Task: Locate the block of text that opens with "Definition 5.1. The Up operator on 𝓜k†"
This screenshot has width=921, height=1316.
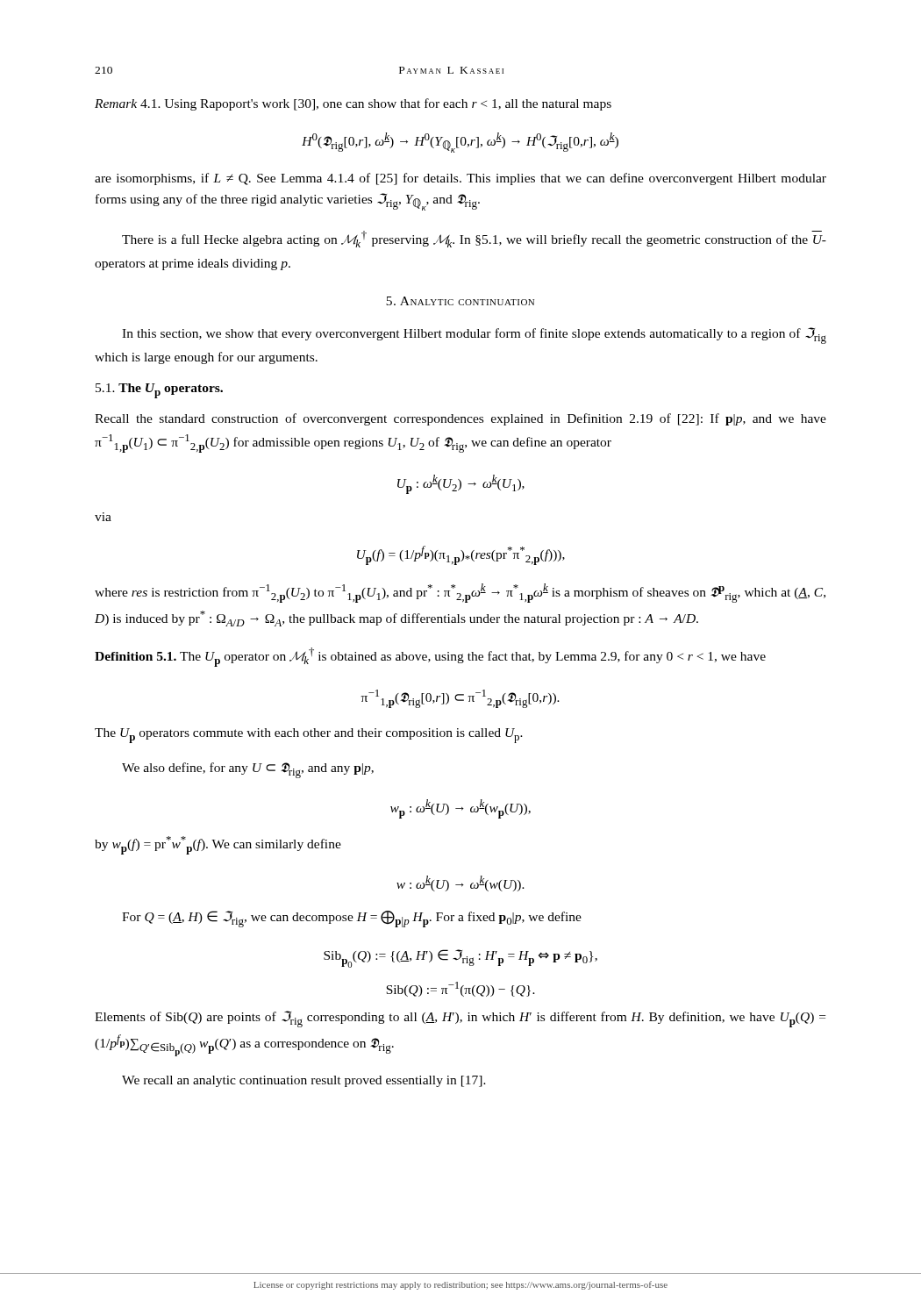Action: (x=460, y=657)
